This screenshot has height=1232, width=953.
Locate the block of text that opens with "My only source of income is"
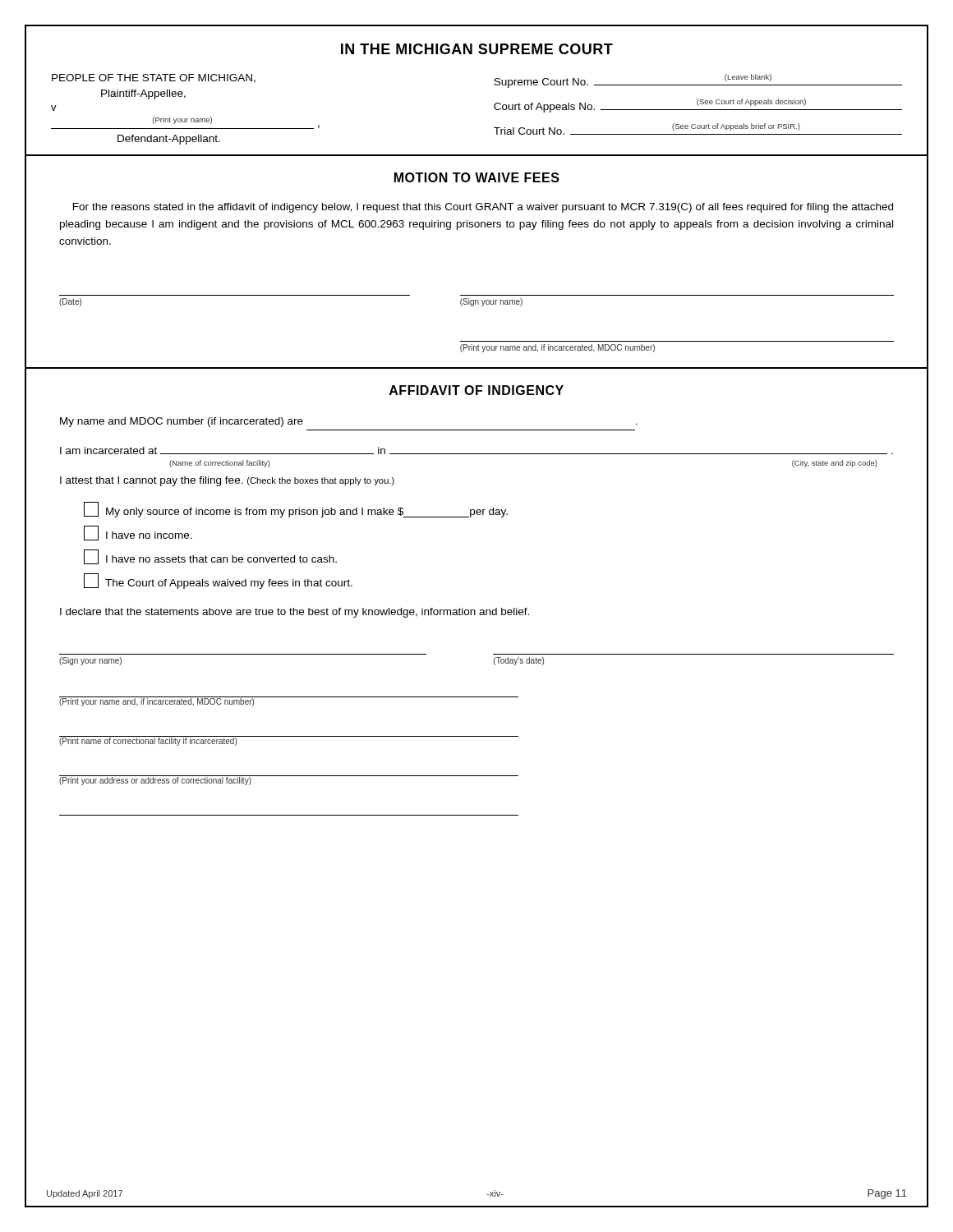click(296, 510)
